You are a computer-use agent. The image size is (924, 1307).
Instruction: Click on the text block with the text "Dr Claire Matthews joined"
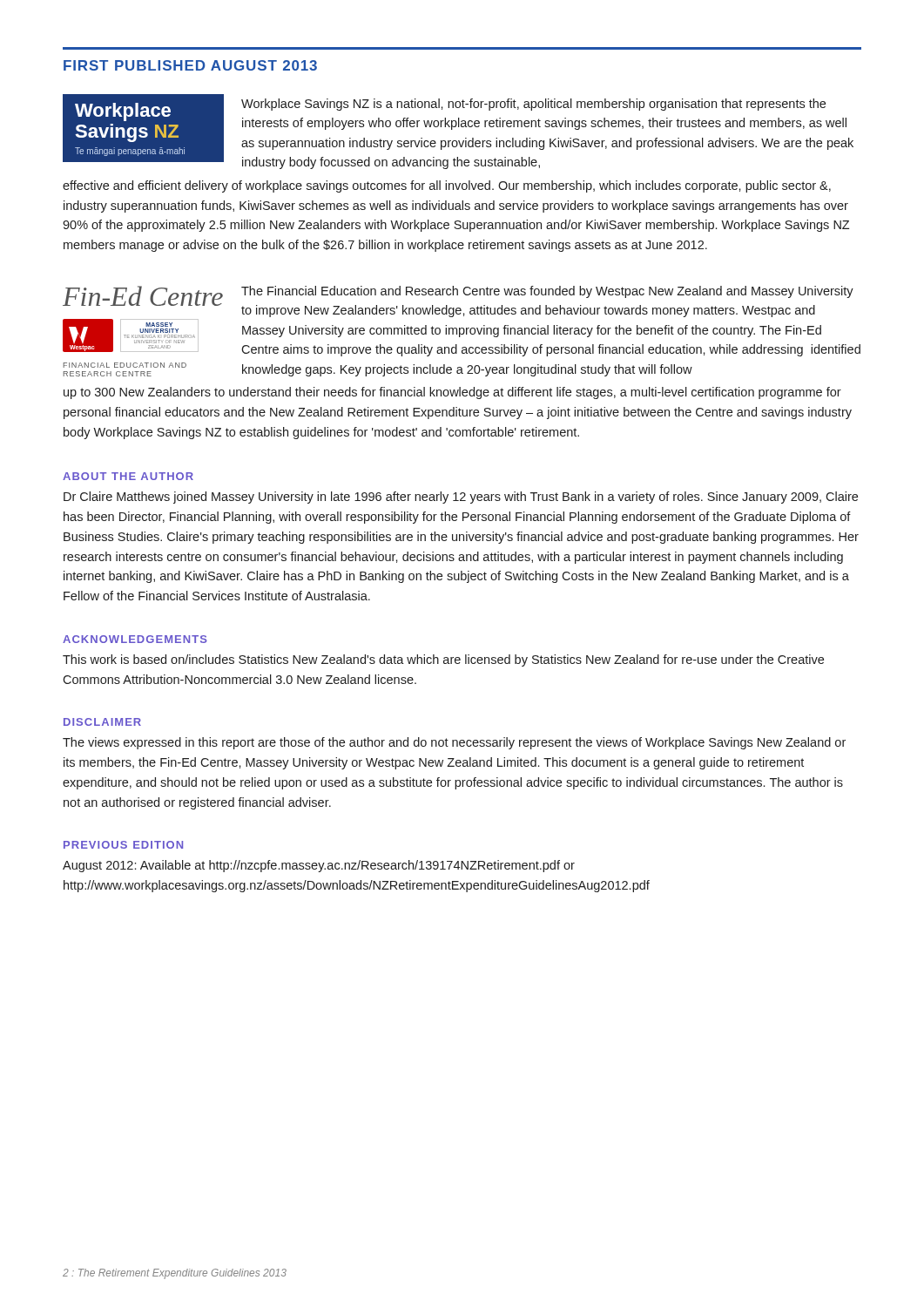[461, 547]
